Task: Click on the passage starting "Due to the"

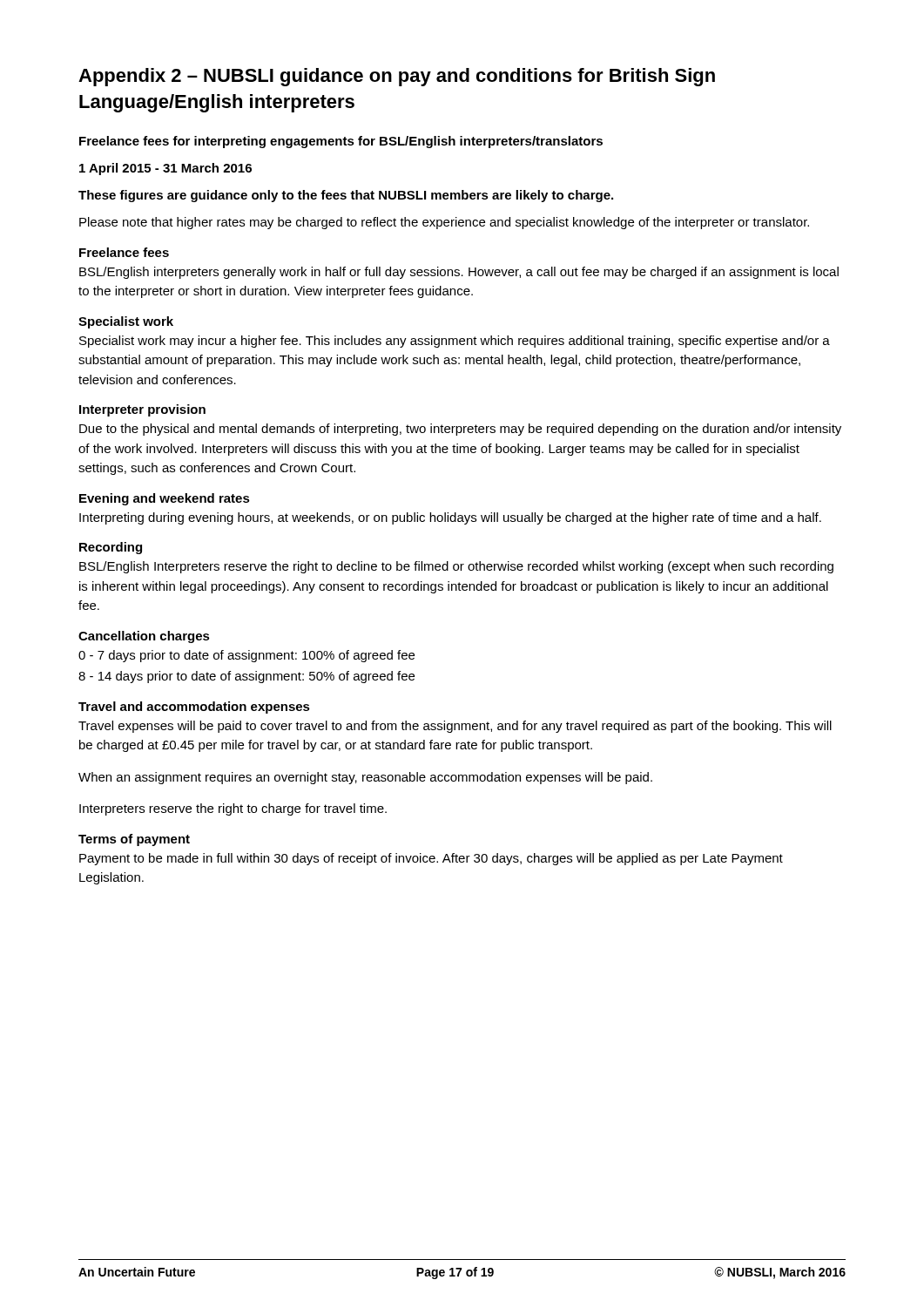Action: (x=460, y=448)
